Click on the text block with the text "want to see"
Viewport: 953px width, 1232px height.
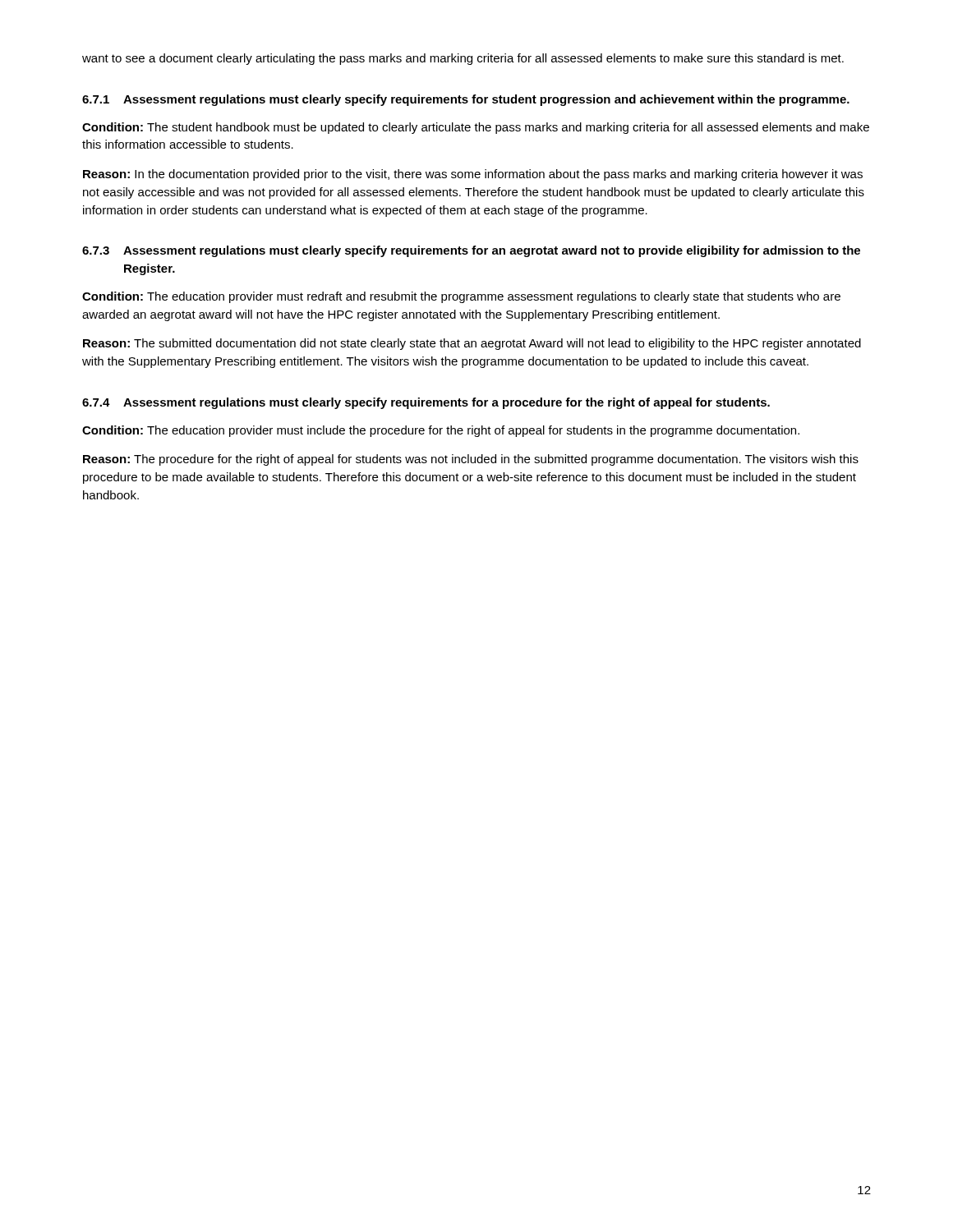pyautogui.click(x=463, y=58)
